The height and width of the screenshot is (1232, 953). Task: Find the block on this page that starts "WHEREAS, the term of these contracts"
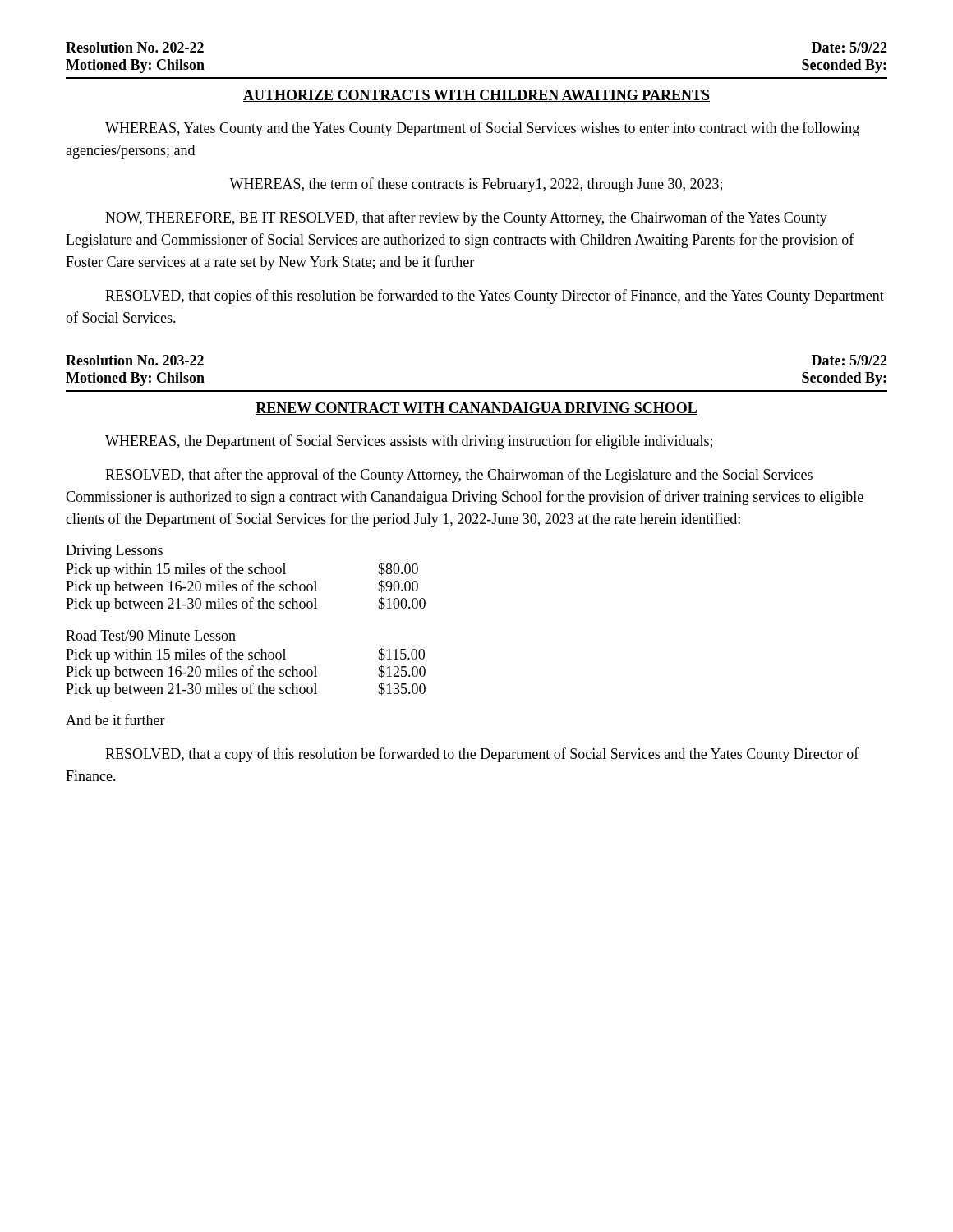(476, 184)
